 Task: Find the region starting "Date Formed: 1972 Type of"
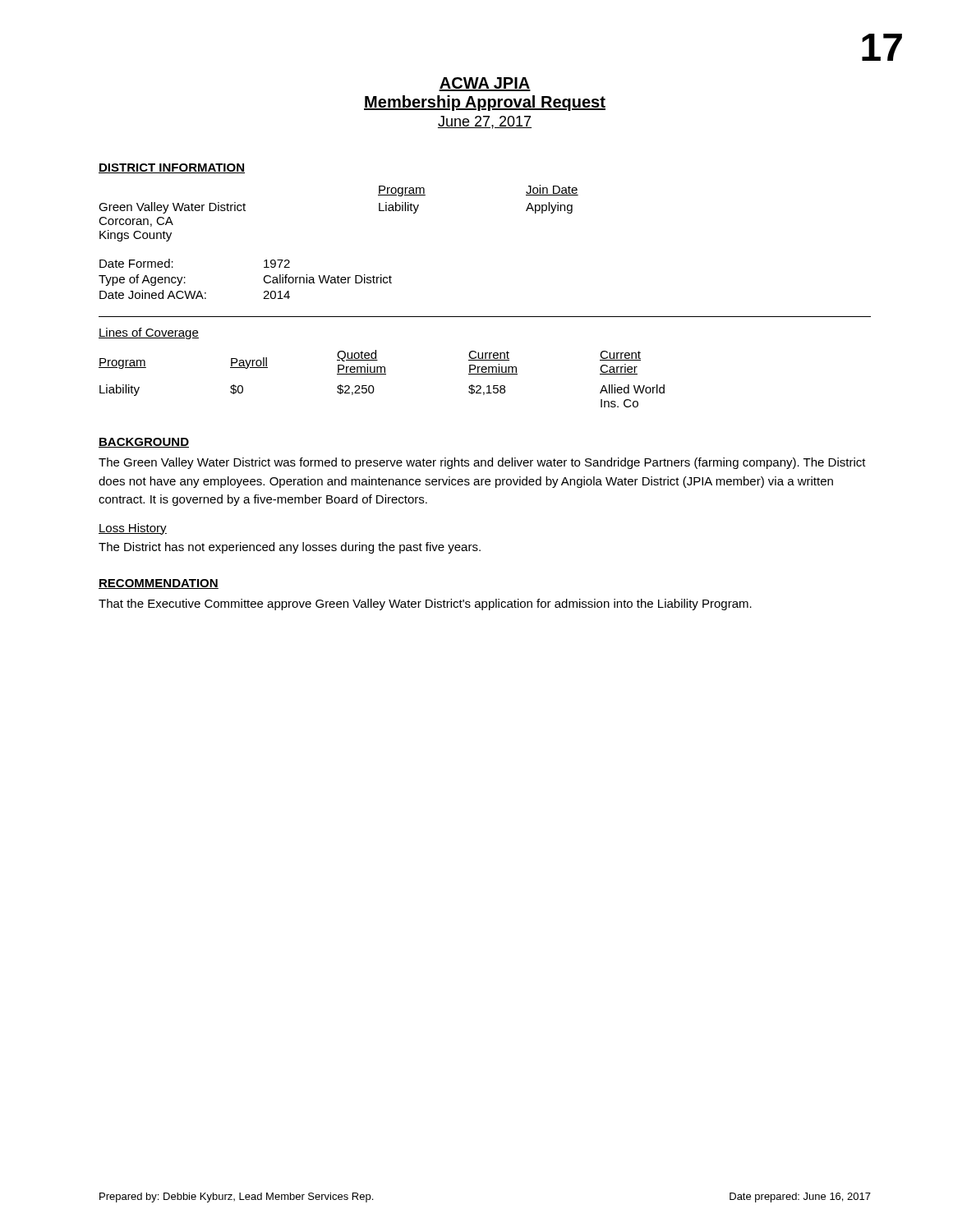coord(136,264)
